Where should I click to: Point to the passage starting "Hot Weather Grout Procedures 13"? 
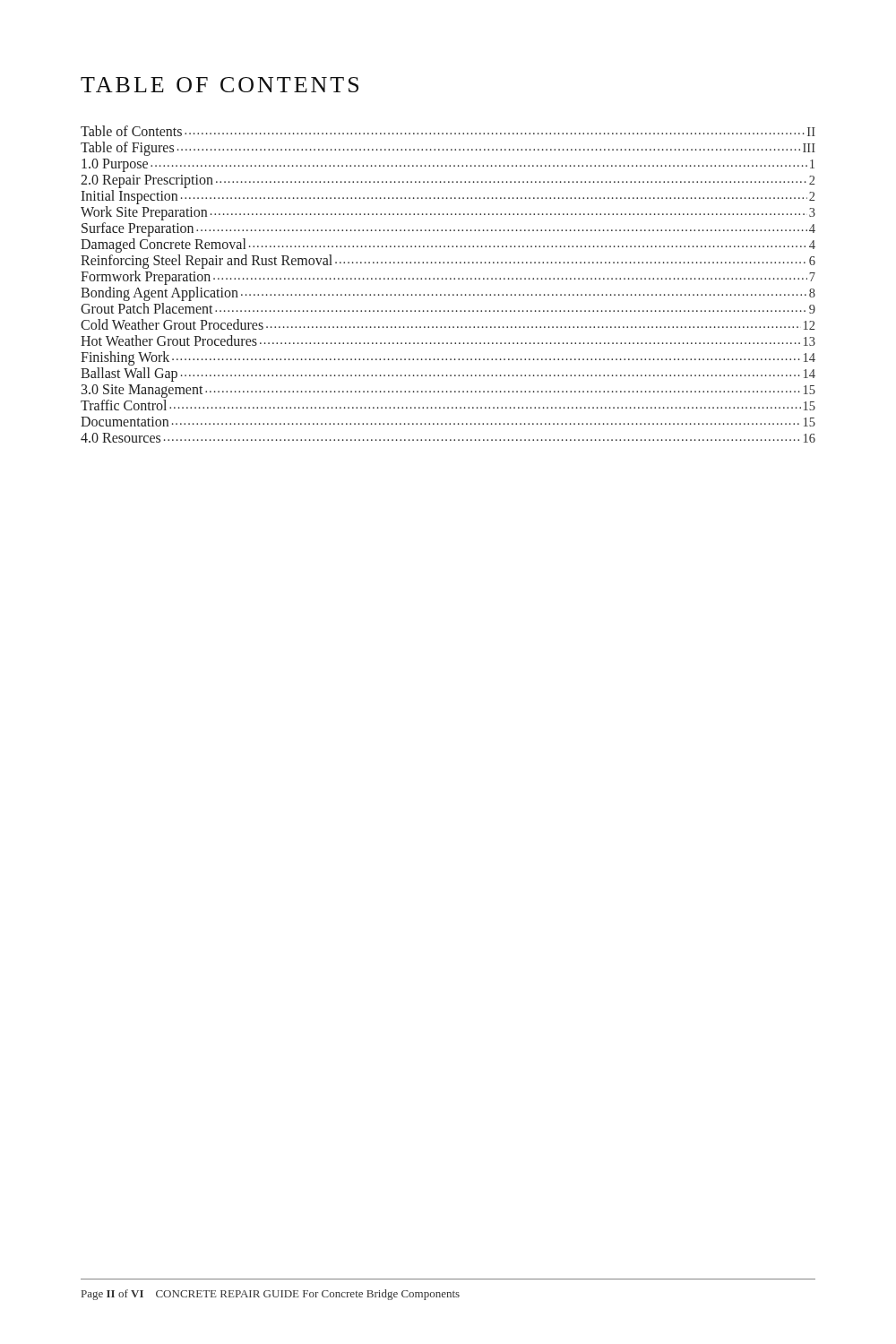(448, 341)
